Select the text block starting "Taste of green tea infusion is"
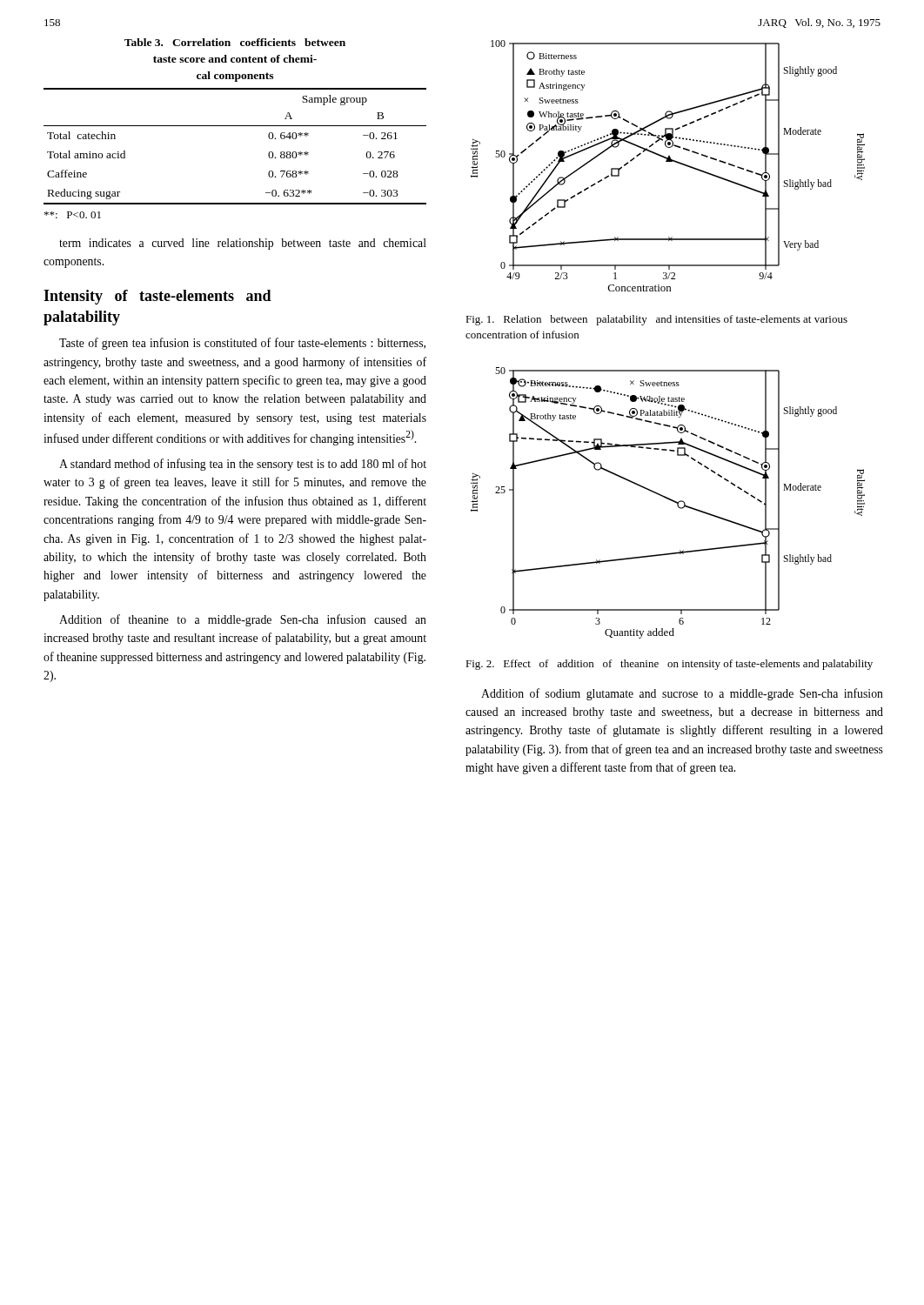Viewport: 924px width, 1305px height. click(235, 391)
